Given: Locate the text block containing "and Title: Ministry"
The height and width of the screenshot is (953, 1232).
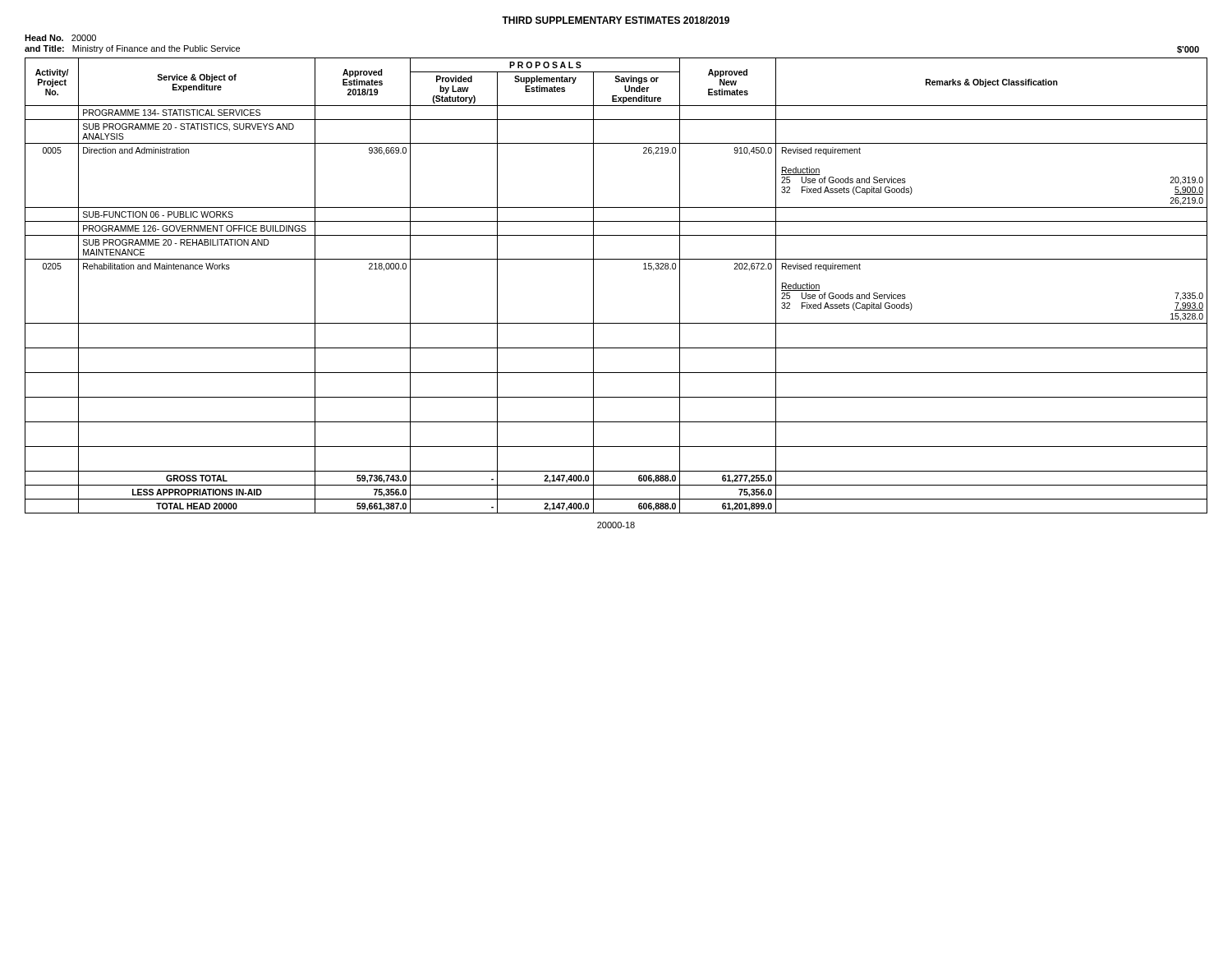Looking at the screenshot, I should coord(133,48).
